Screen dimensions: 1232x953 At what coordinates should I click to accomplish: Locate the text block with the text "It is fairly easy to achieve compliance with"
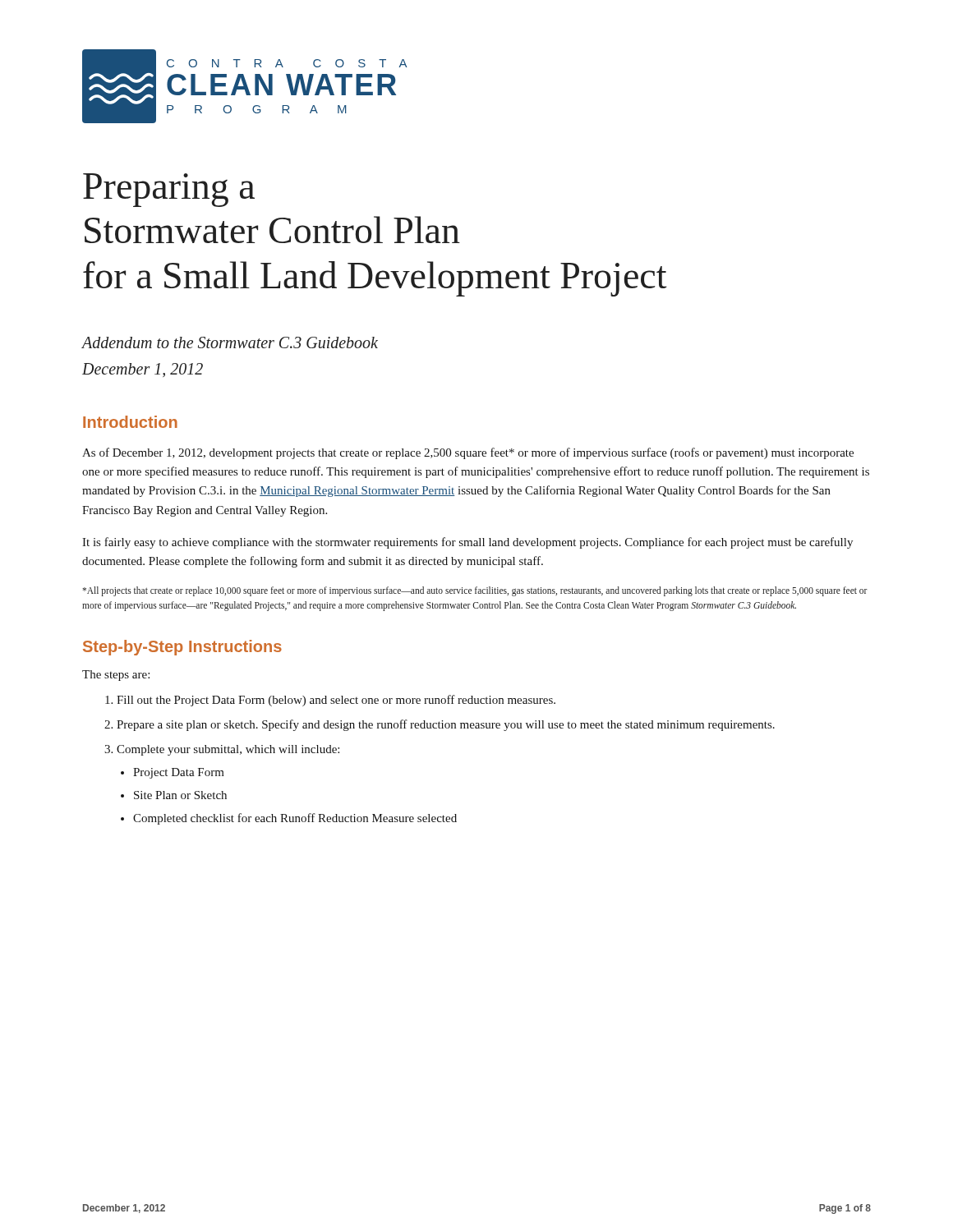(468, 551)
